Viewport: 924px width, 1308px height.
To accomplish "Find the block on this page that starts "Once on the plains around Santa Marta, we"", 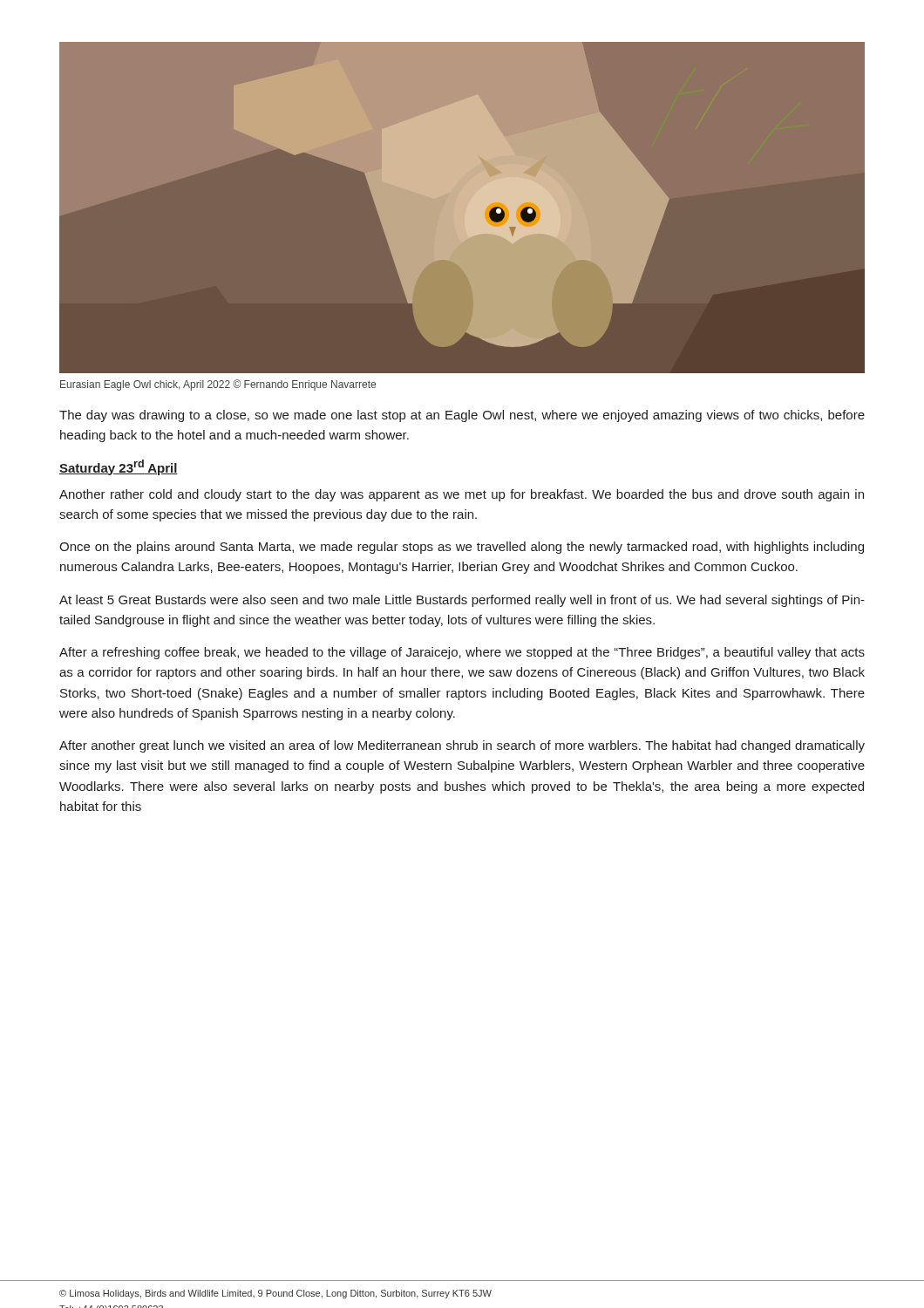I will pyautogui.click(x=462, y=556).
